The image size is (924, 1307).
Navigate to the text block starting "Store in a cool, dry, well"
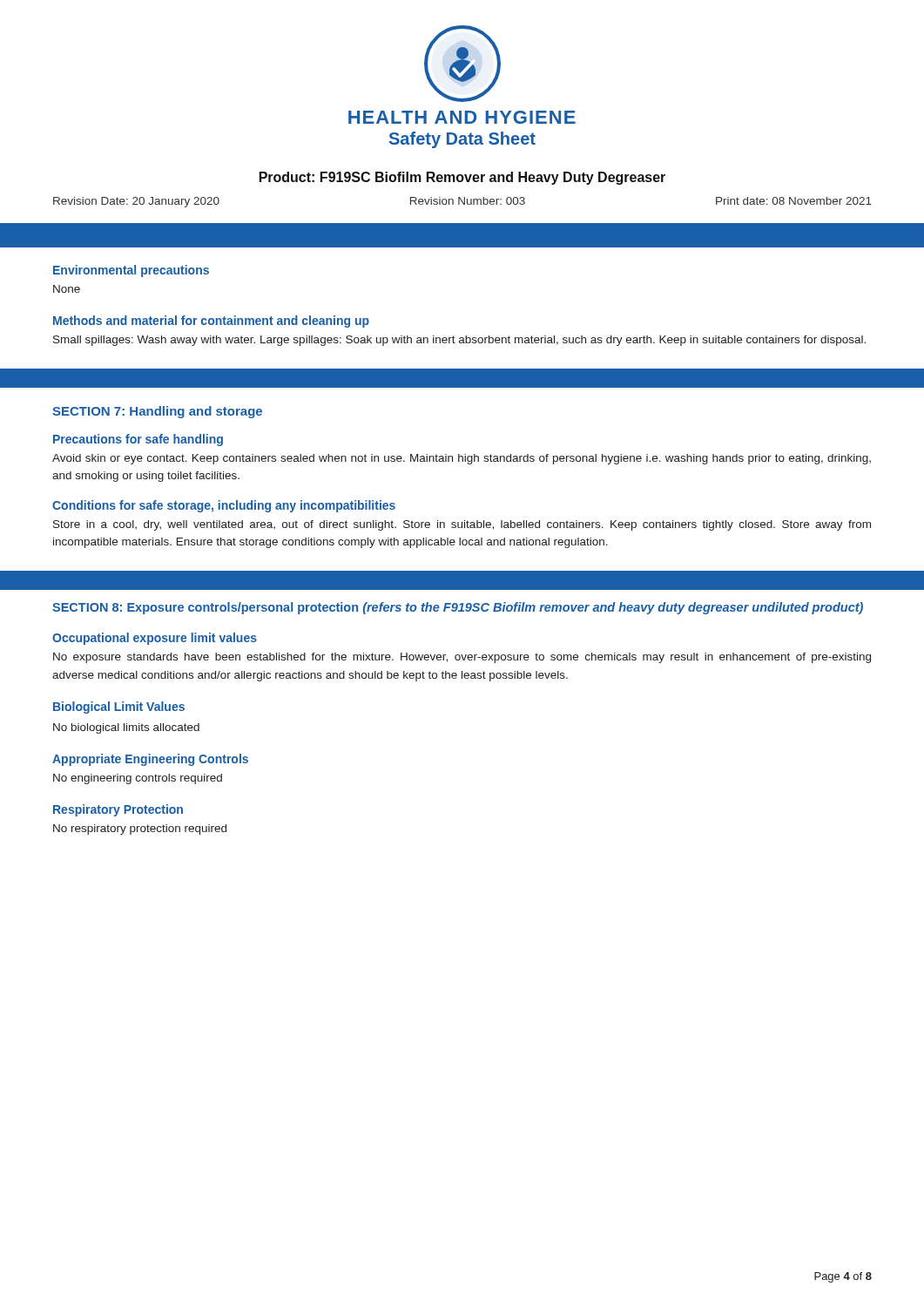(x=462, y=533)
